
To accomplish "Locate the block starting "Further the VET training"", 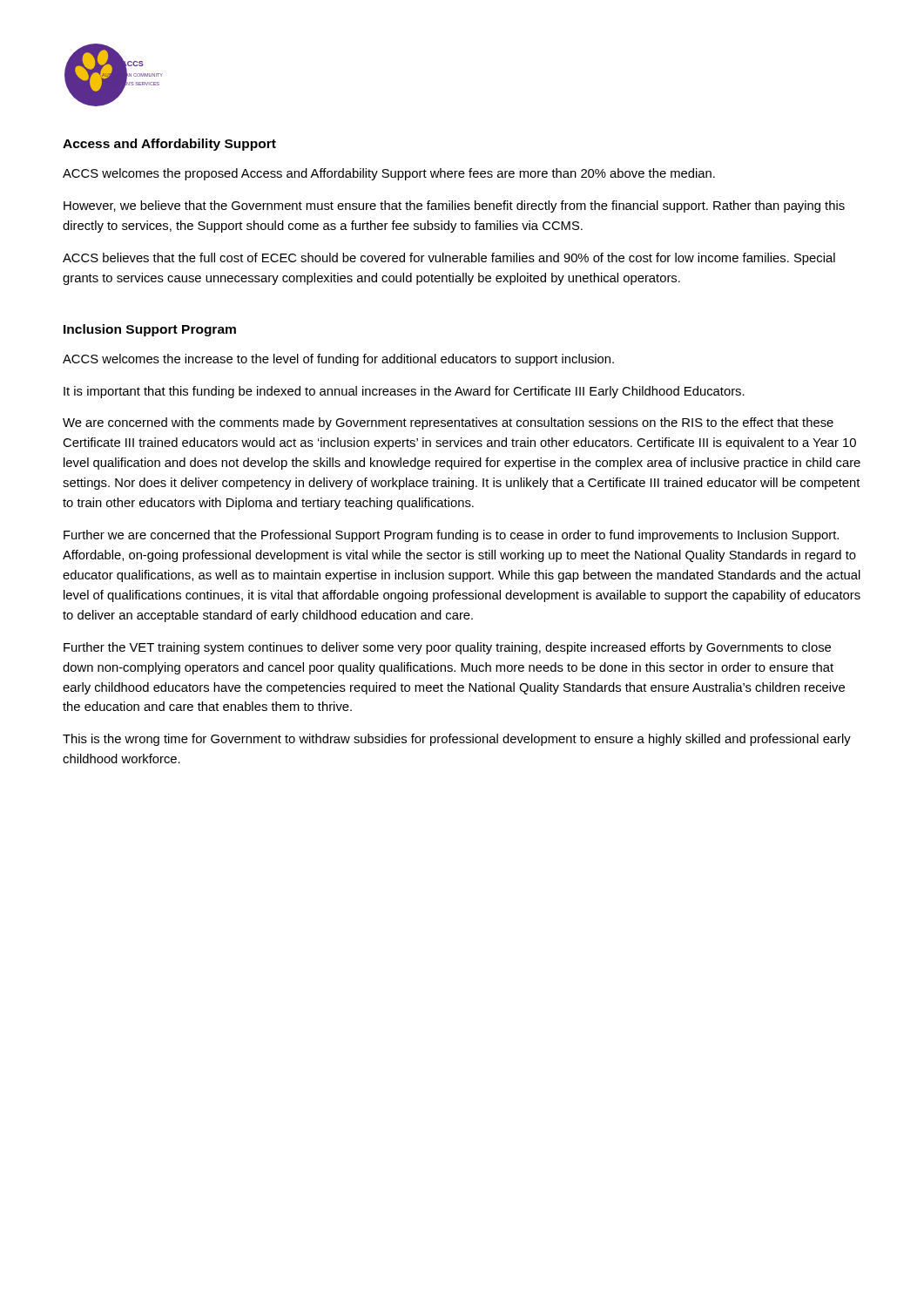I will tap(454, 677).
